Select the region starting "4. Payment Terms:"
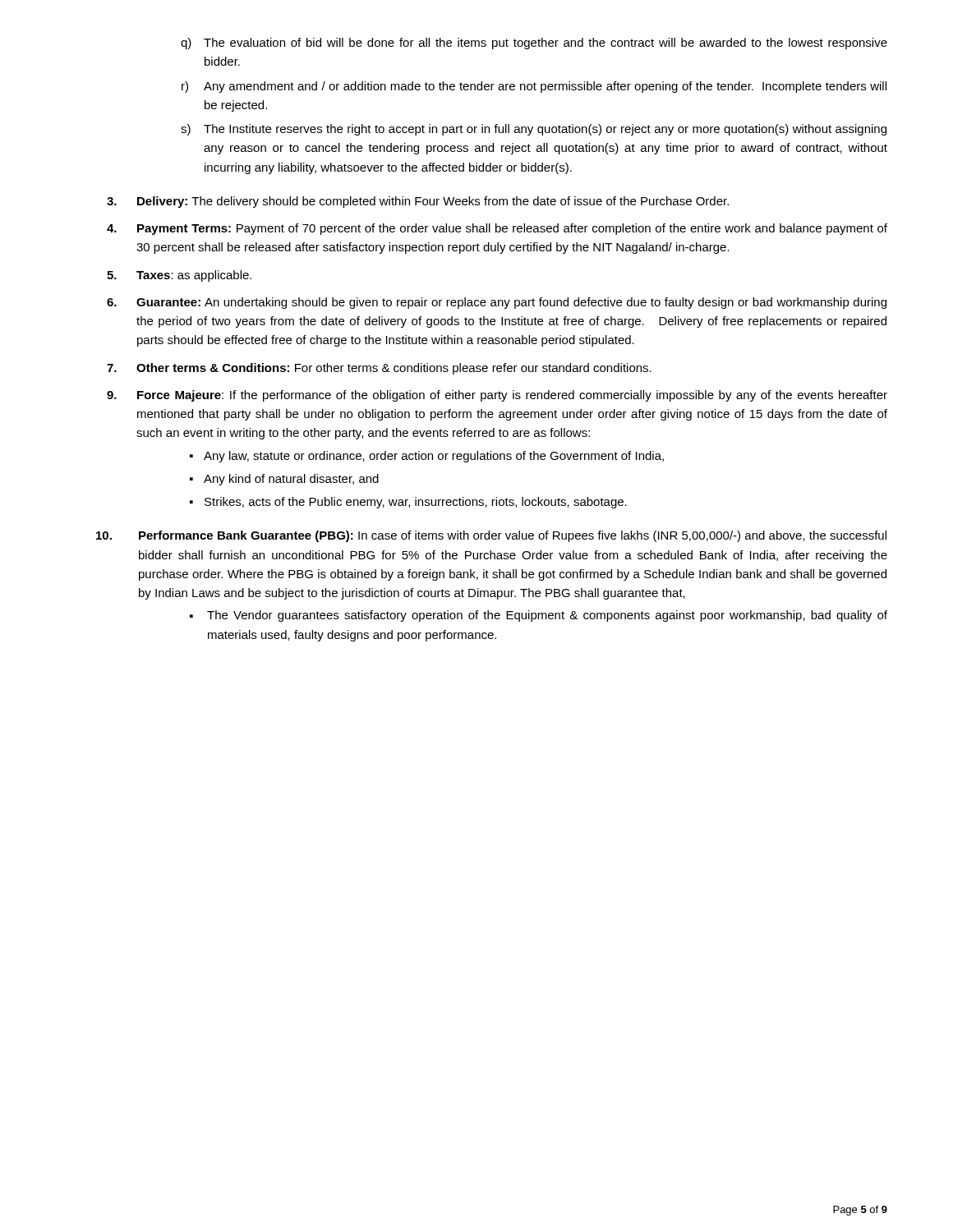The image size is (953, 1232). (x=497, y=238)
